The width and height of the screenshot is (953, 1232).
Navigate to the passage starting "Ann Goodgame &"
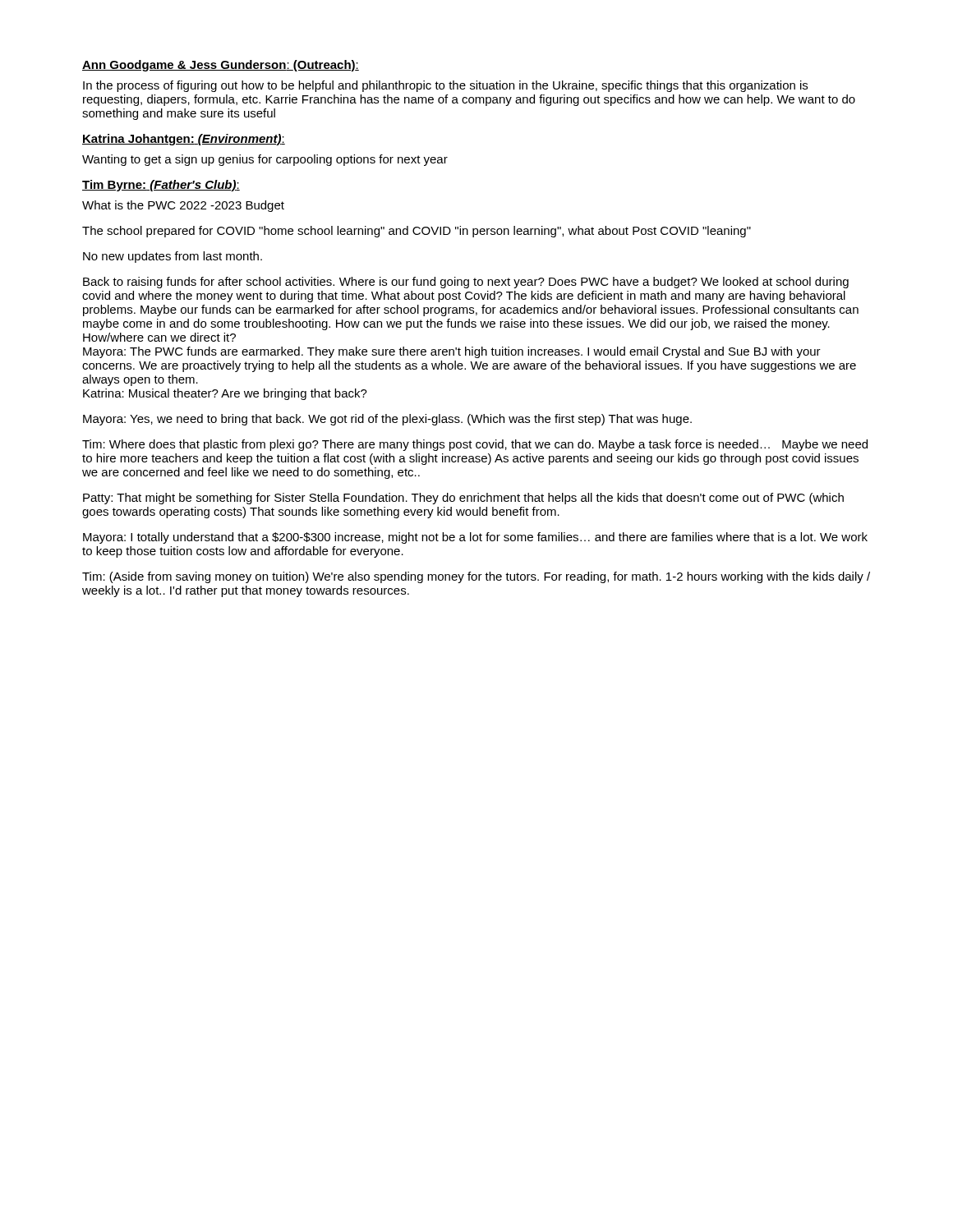[x=220, y=64]
